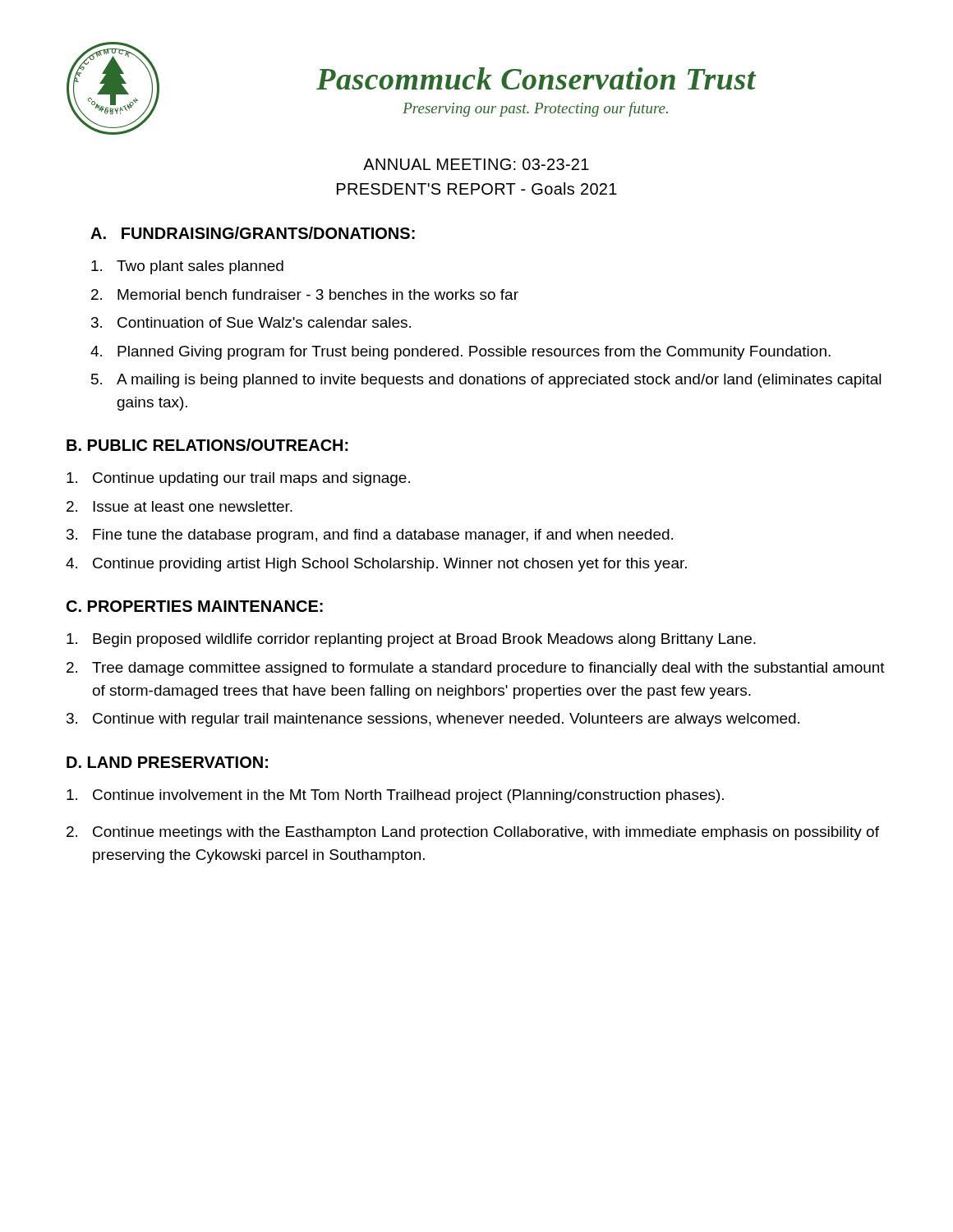953x1232 pixels.
Task: Locate the list item with the text "2. Issue at least one newsletter."
Action: (180, 506)
